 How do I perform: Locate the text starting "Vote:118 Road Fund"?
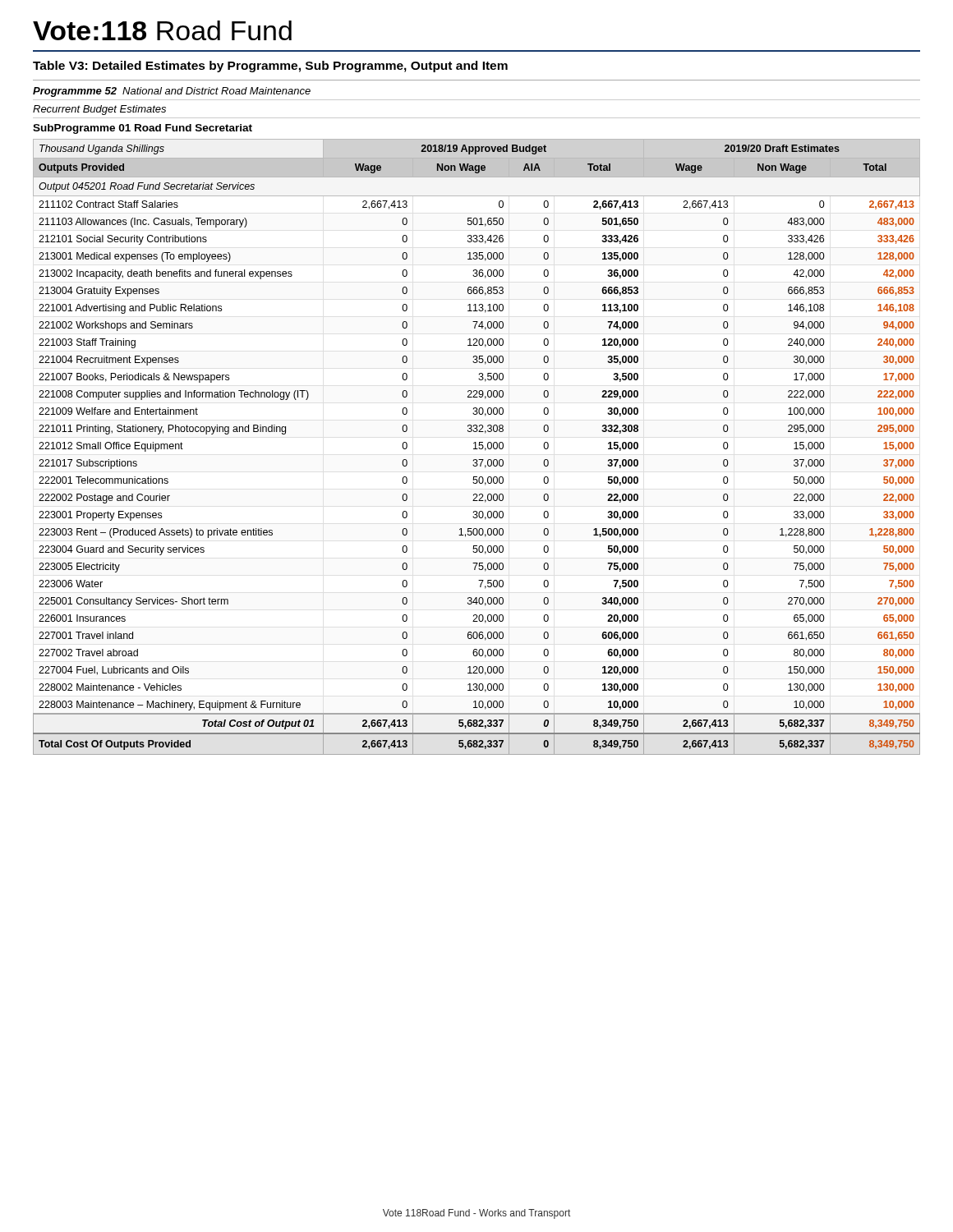point(163,31)
